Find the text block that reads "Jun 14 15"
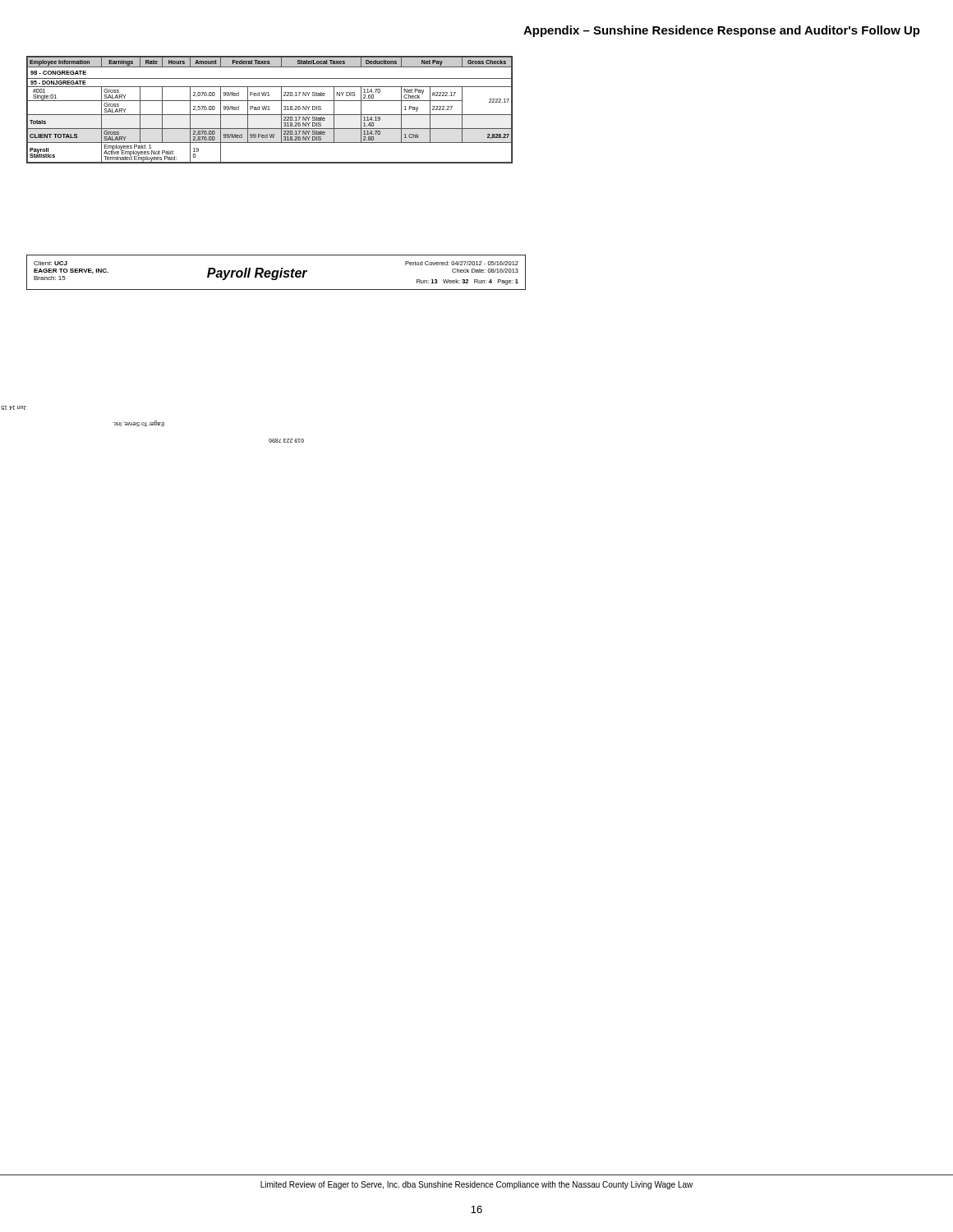 [x=13, y=408]
